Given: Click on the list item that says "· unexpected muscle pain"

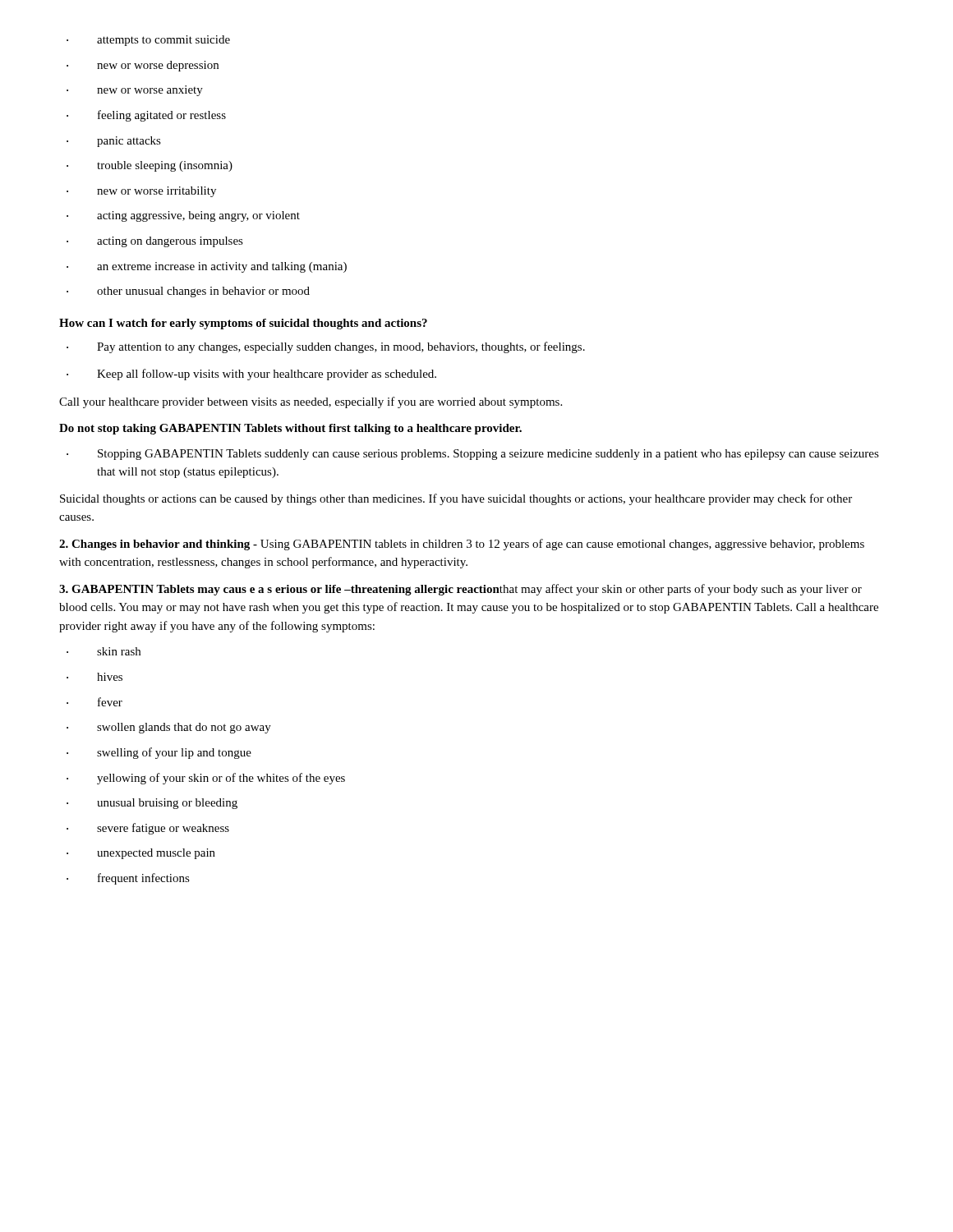Looking at the screenshot, I should (x=141, y=854).
